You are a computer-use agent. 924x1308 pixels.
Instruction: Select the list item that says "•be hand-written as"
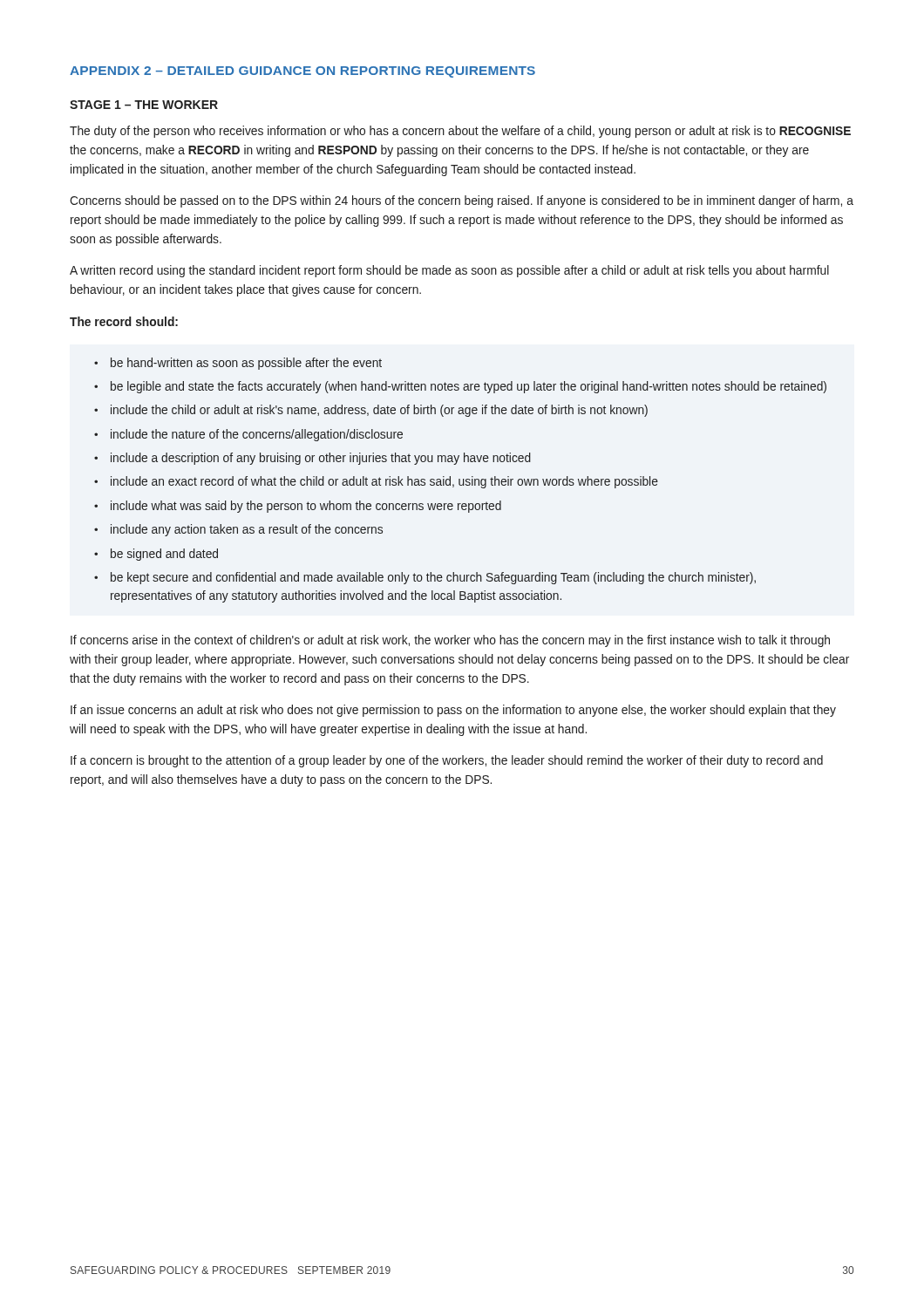click(x=238, y=363)
